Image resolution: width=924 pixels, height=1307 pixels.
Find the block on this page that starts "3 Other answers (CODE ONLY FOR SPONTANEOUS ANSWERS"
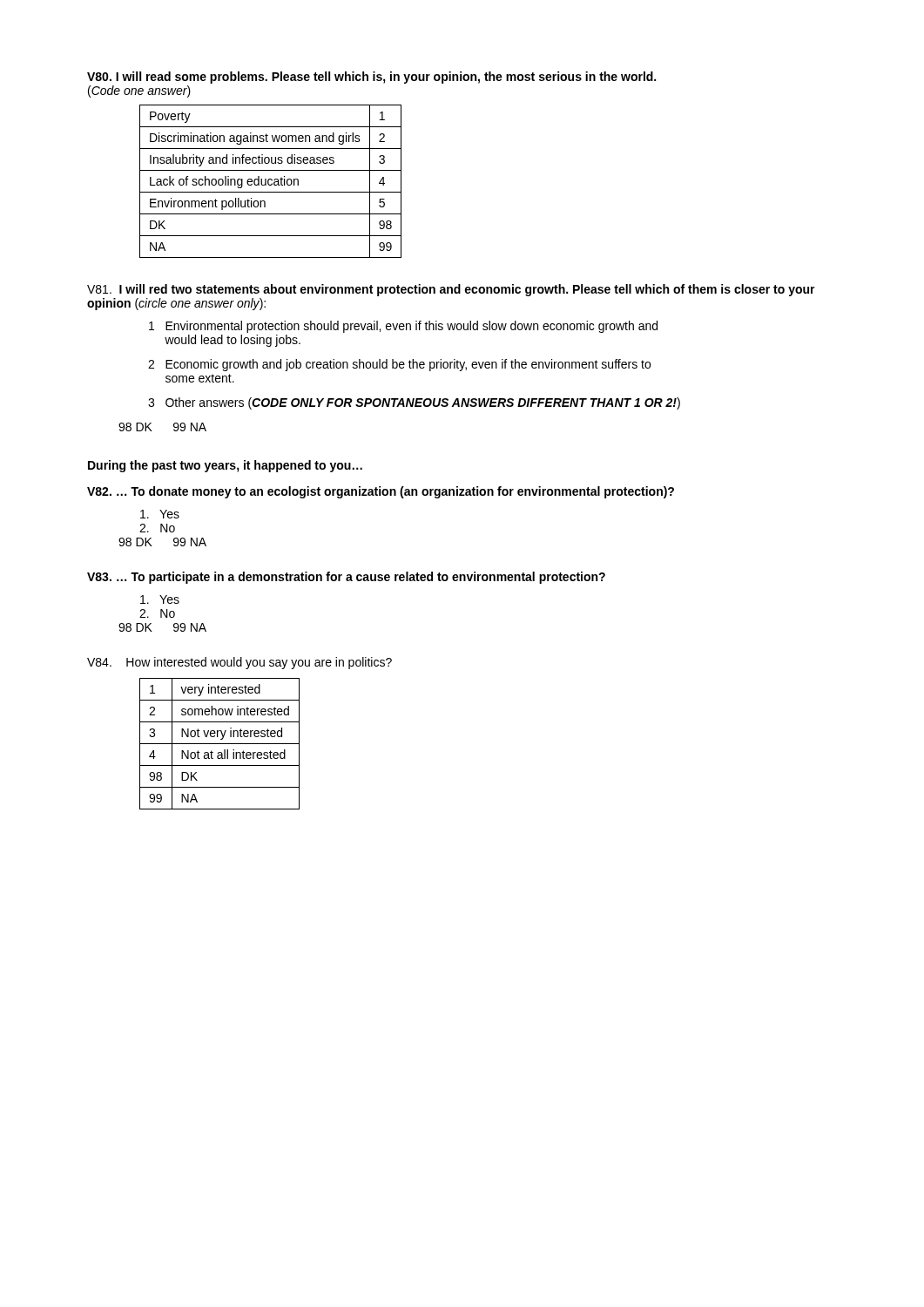tap(414, 403)
